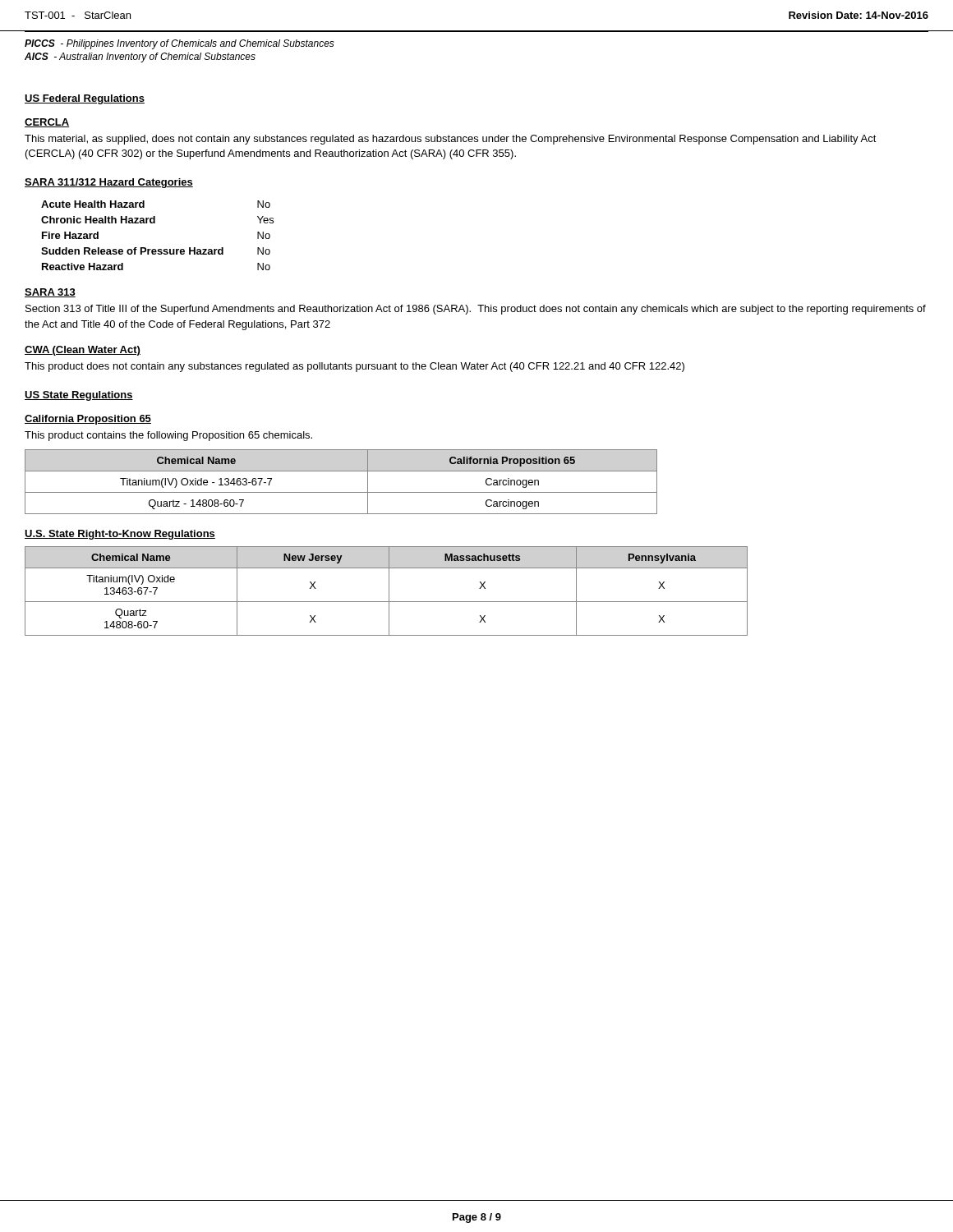Select the section header that reads "California Proposition 65"

pos(88,418)
